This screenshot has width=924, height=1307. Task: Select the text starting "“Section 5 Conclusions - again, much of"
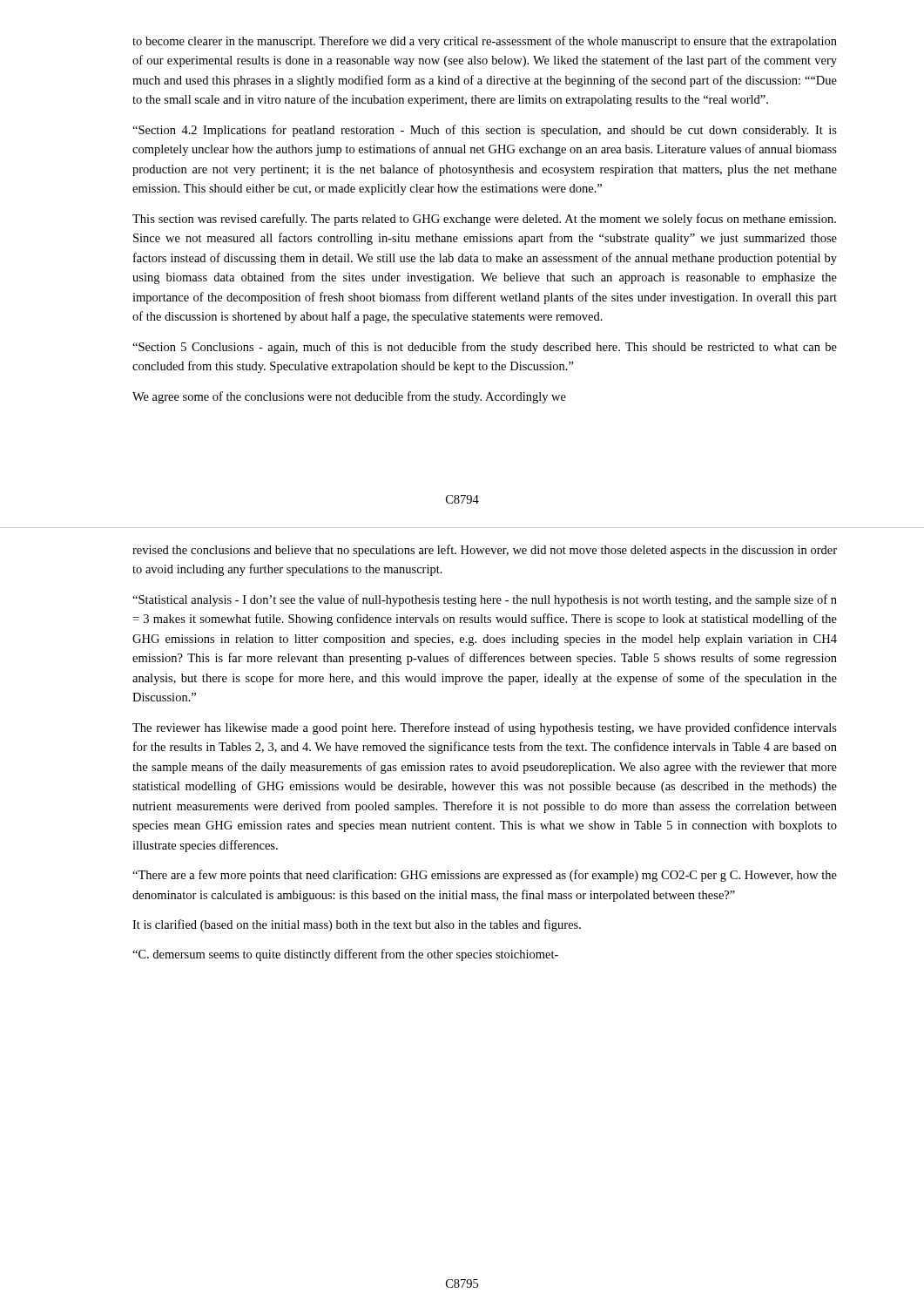[x=485, y=356]
